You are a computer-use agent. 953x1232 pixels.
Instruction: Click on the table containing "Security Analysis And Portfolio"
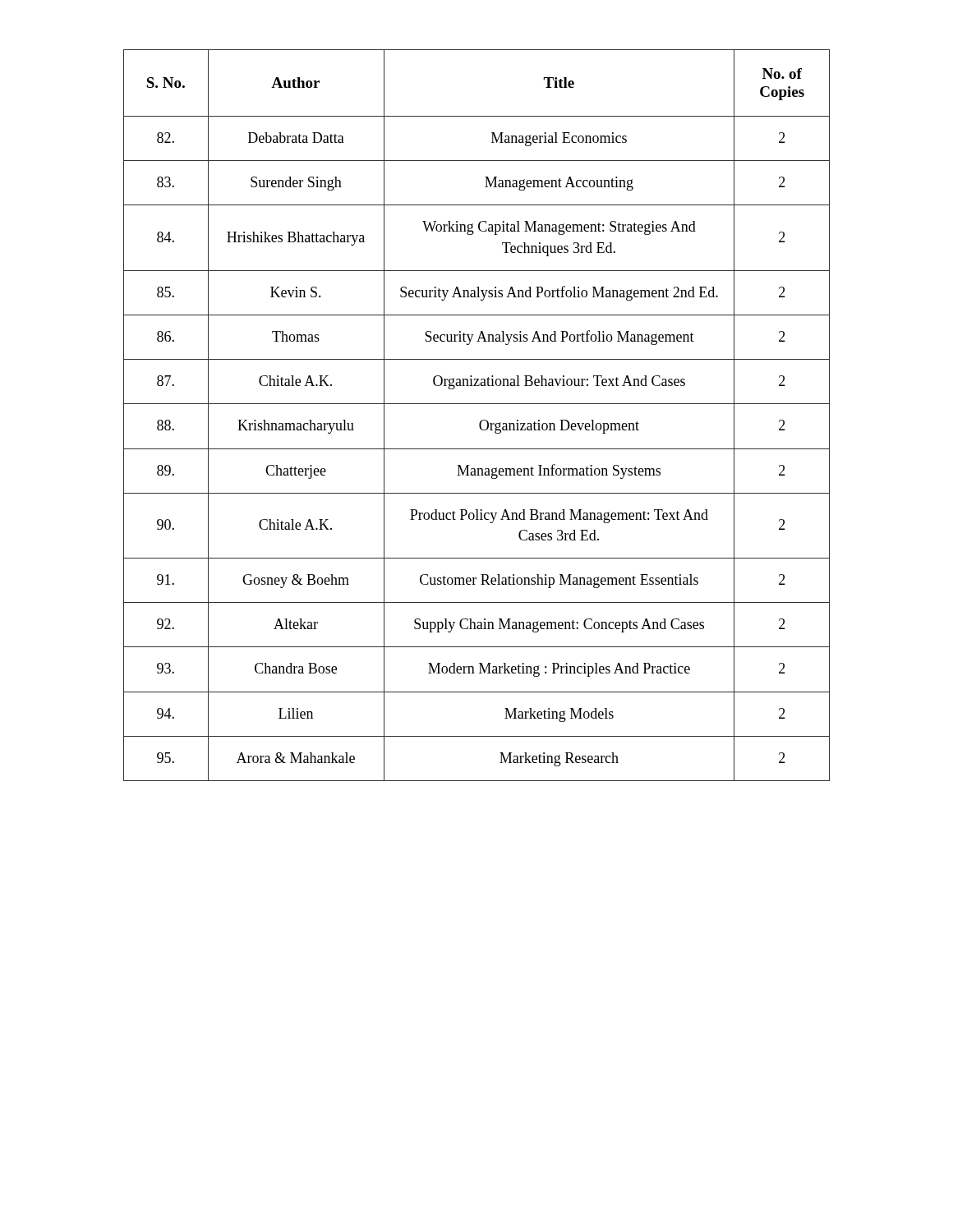[476, 415]
